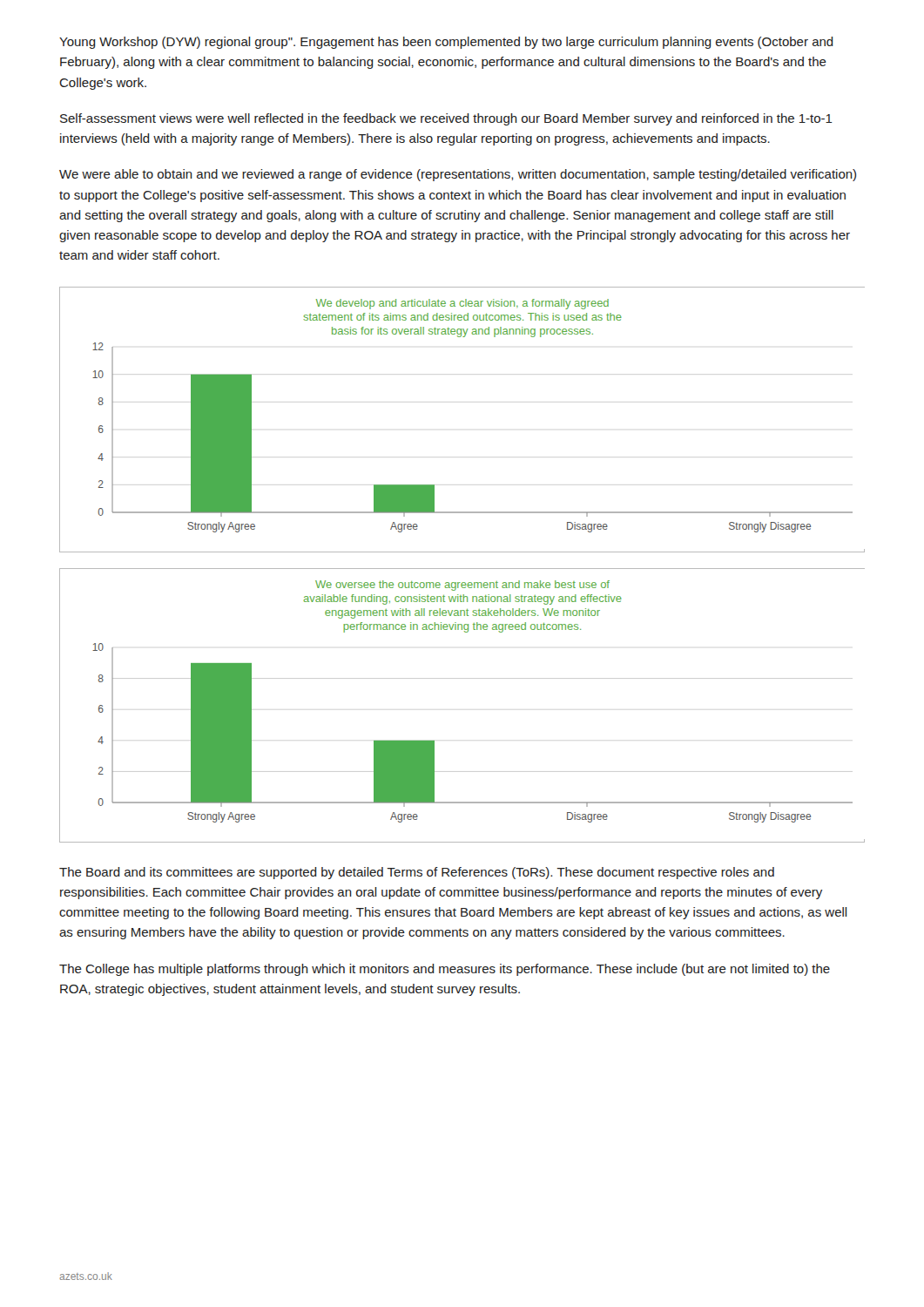Click the passage that begins "The College has multiple"
Image resolution: width=924 pixels, height=1307 pixels.
(x=445, y=978)
